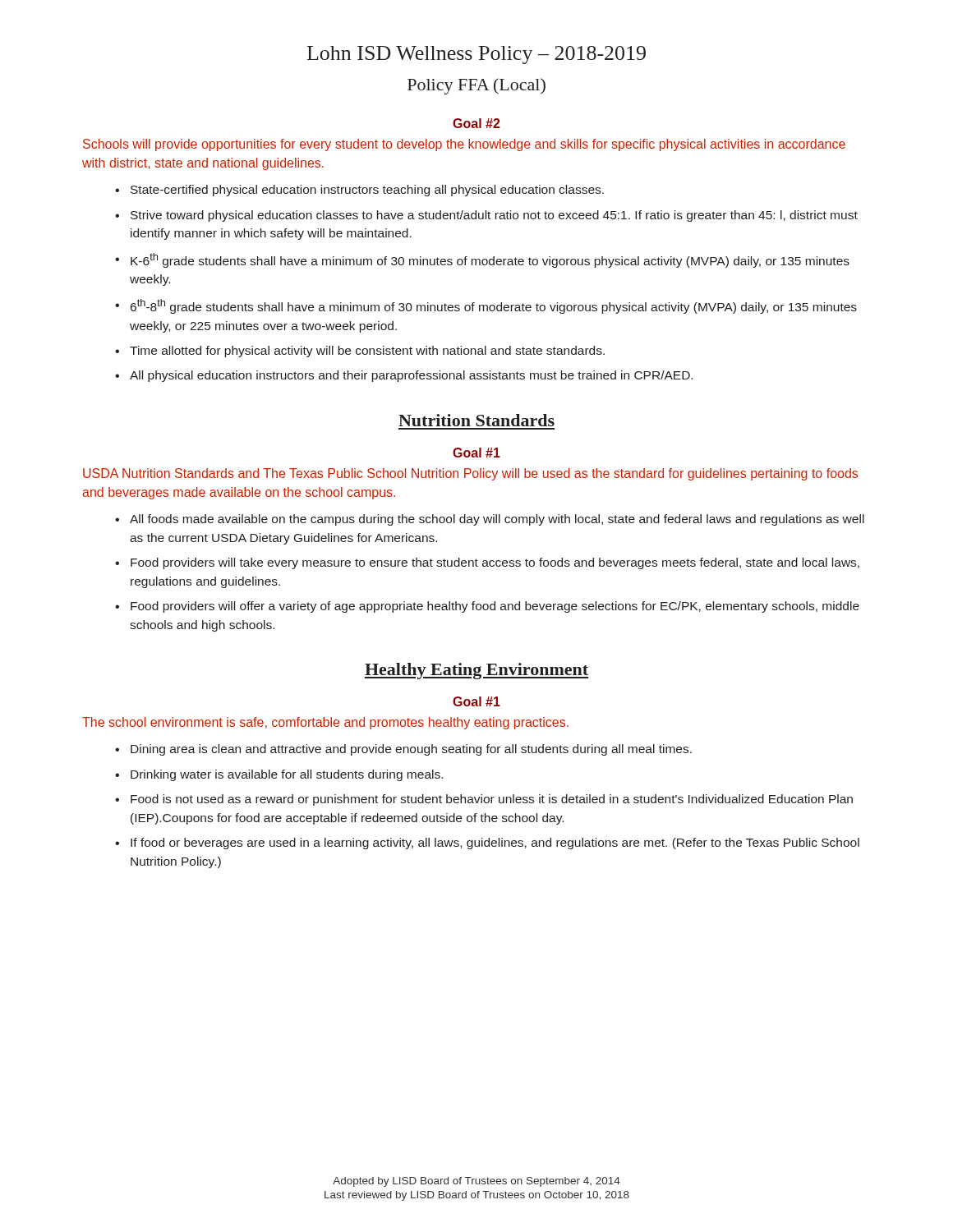The image size is (953, 1232).
Task: Click on the list item with the text "K-6th grade students"
Action: tap(490, 268)
